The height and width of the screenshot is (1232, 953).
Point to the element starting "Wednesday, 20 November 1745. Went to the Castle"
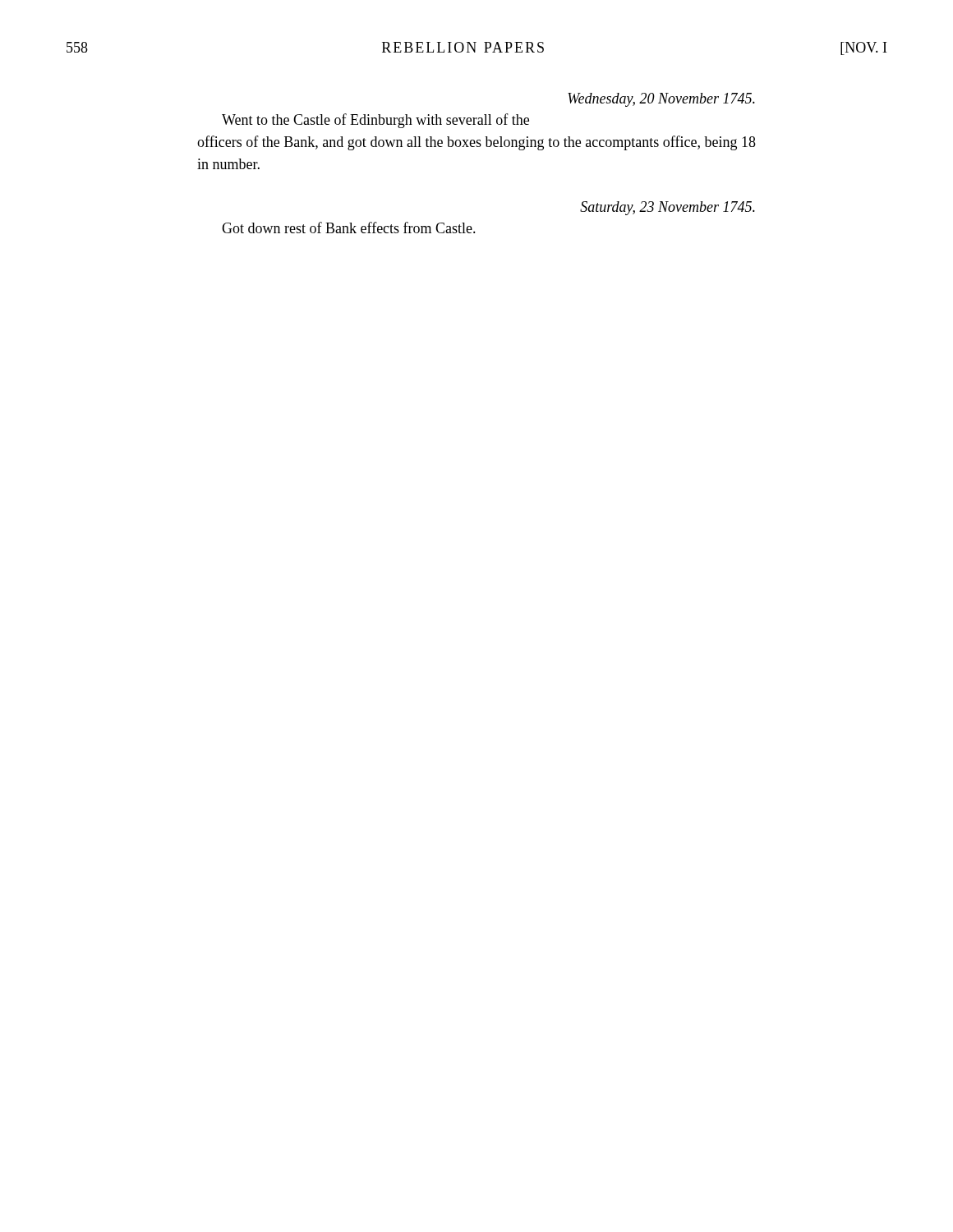click(x=476, y=133)
